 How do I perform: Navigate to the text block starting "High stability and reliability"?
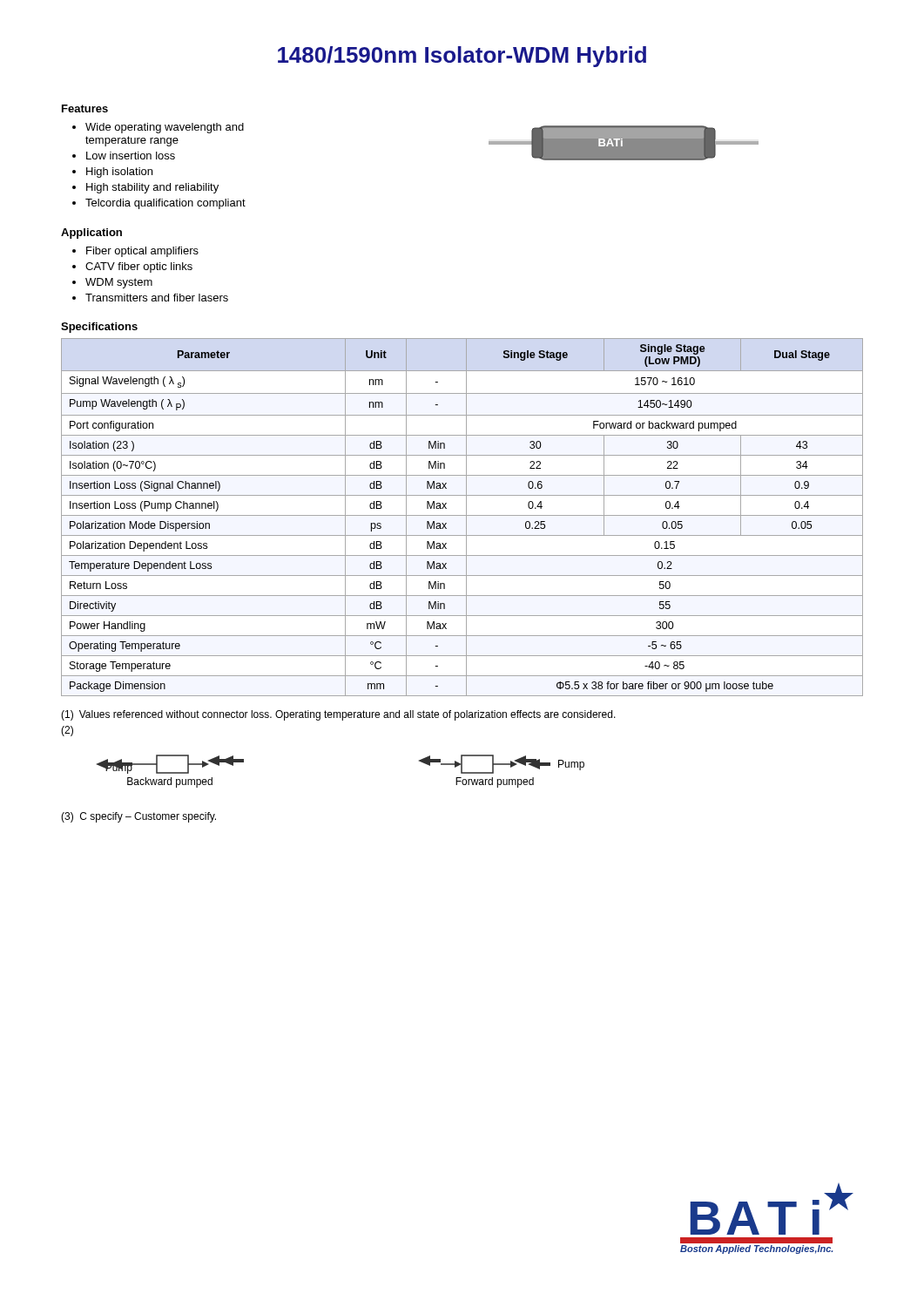(152, 187)
